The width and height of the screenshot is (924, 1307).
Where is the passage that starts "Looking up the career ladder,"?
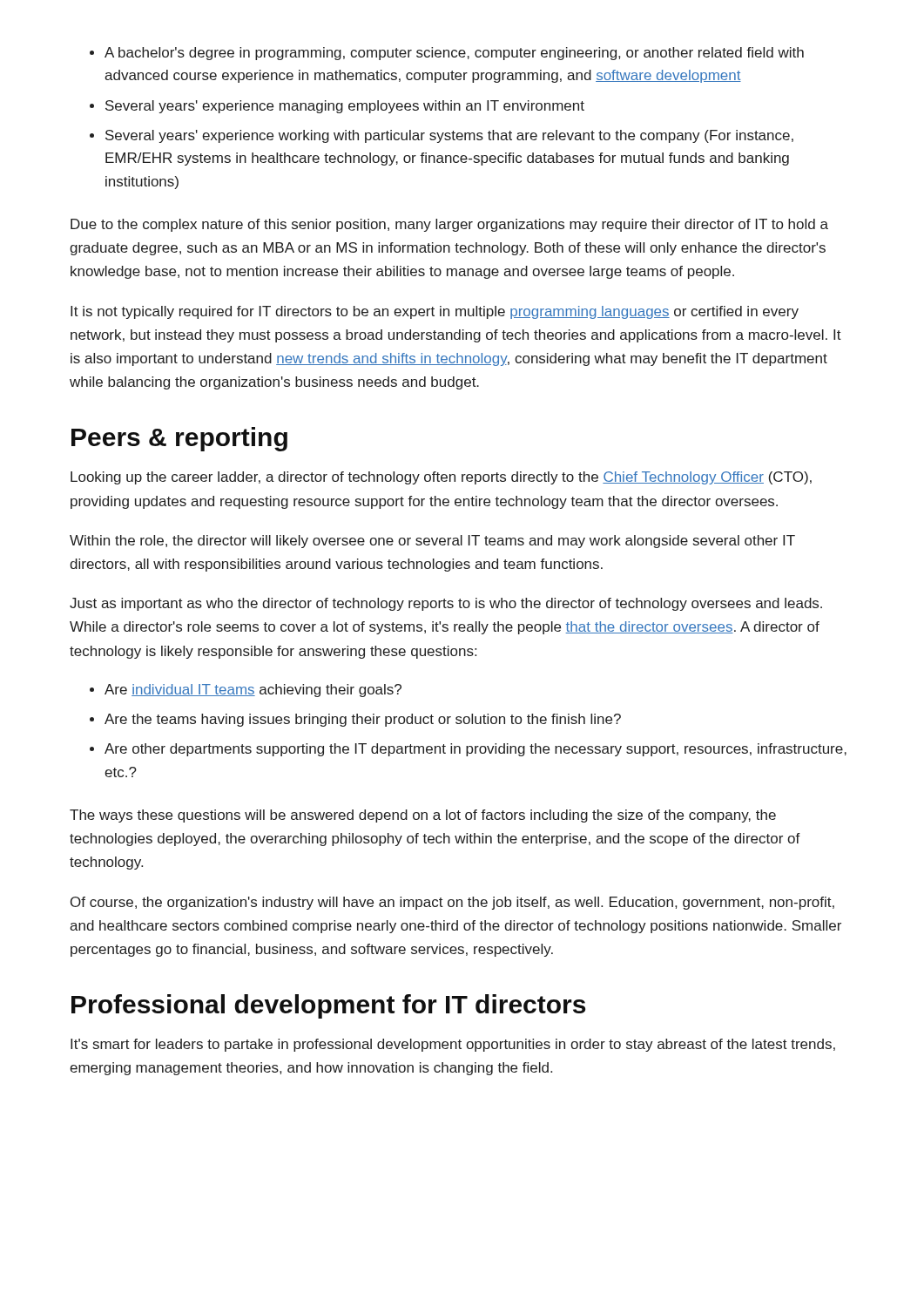(x=441, y=489)
